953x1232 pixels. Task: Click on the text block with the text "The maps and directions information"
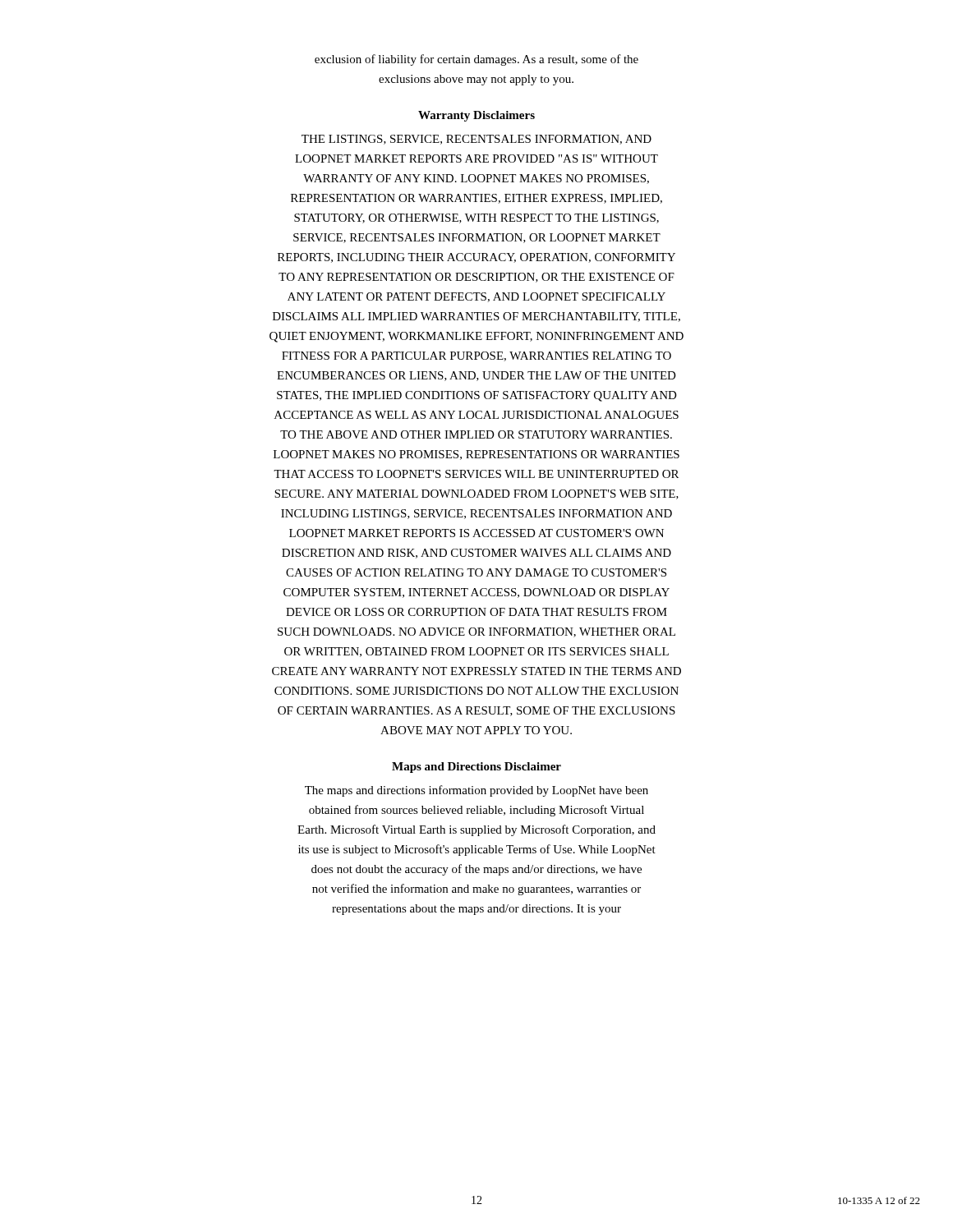pos(476,849)
